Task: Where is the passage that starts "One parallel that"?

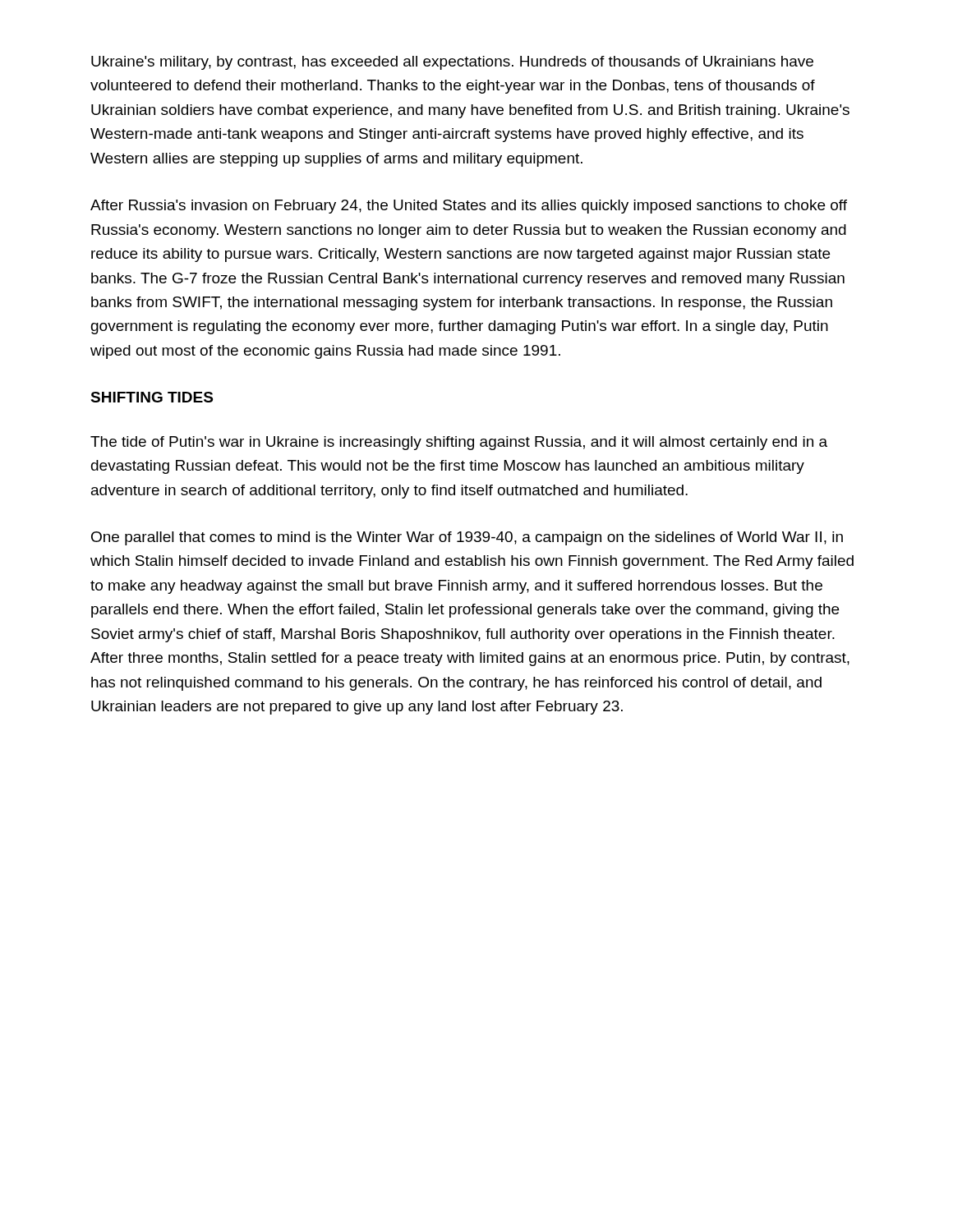Action: [x=472, y=621]
